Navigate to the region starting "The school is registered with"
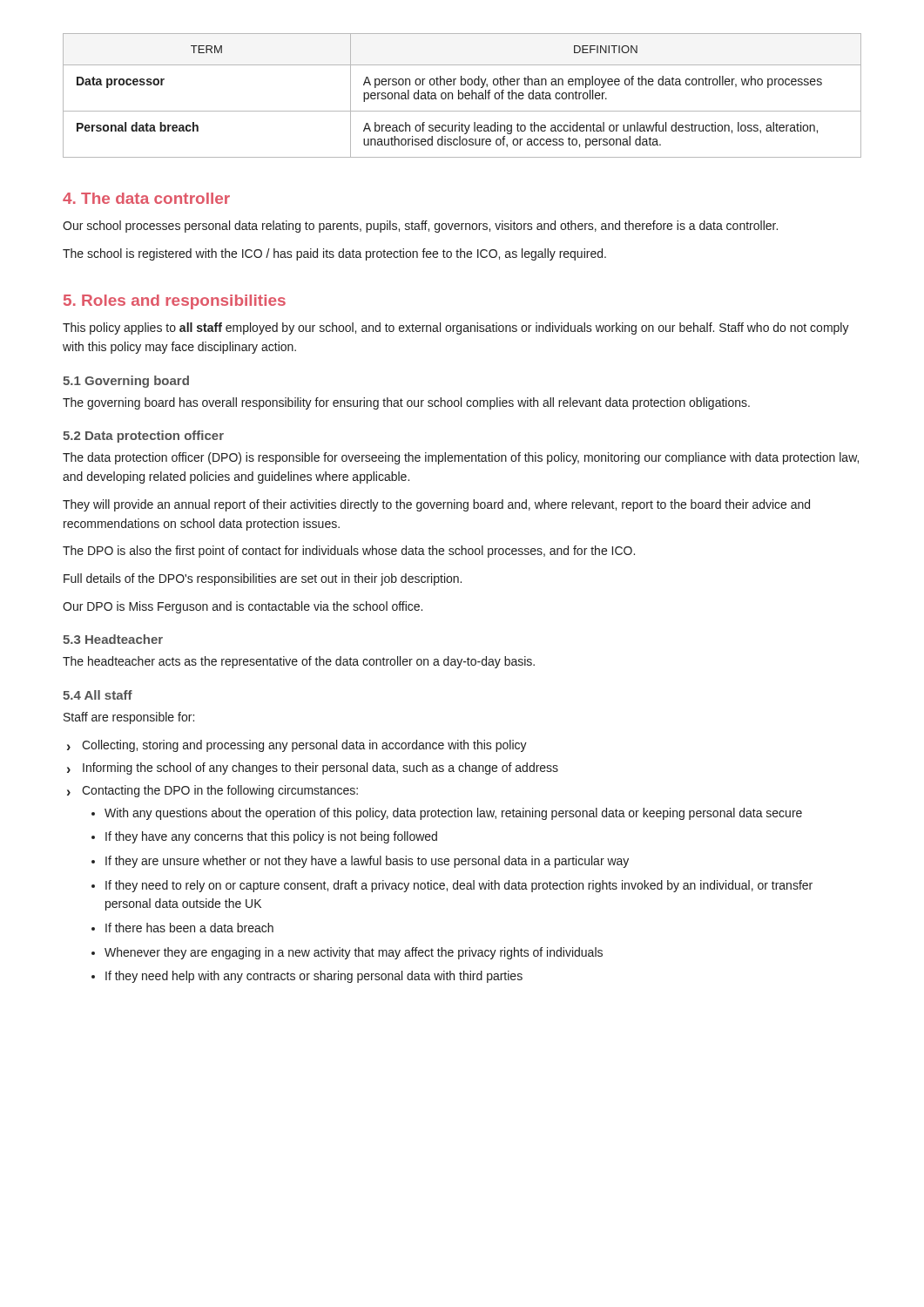This screenshot has width=924, height=1307. click(462, 254)
